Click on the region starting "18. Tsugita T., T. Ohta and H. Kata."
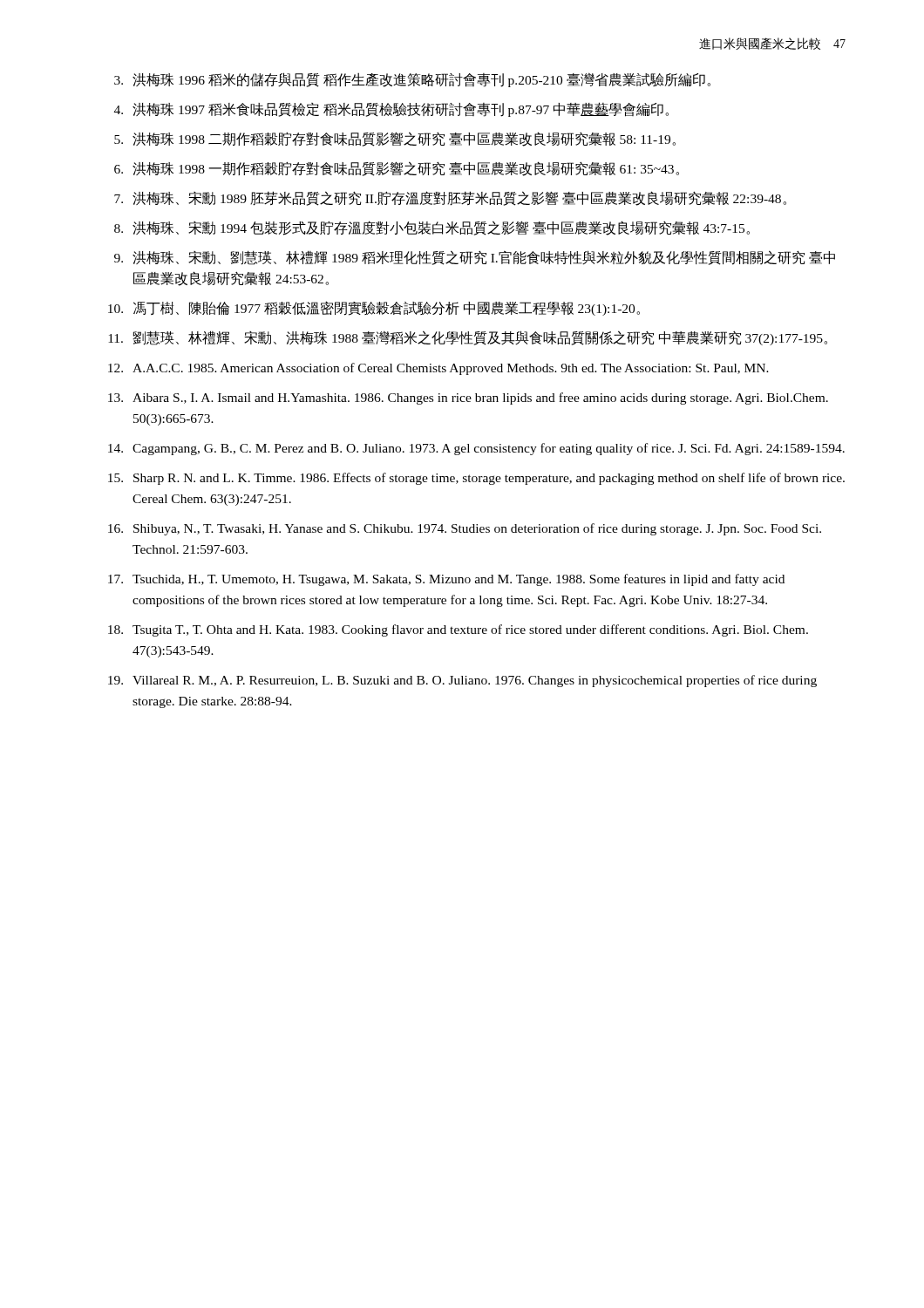 (x=471, y=640)
